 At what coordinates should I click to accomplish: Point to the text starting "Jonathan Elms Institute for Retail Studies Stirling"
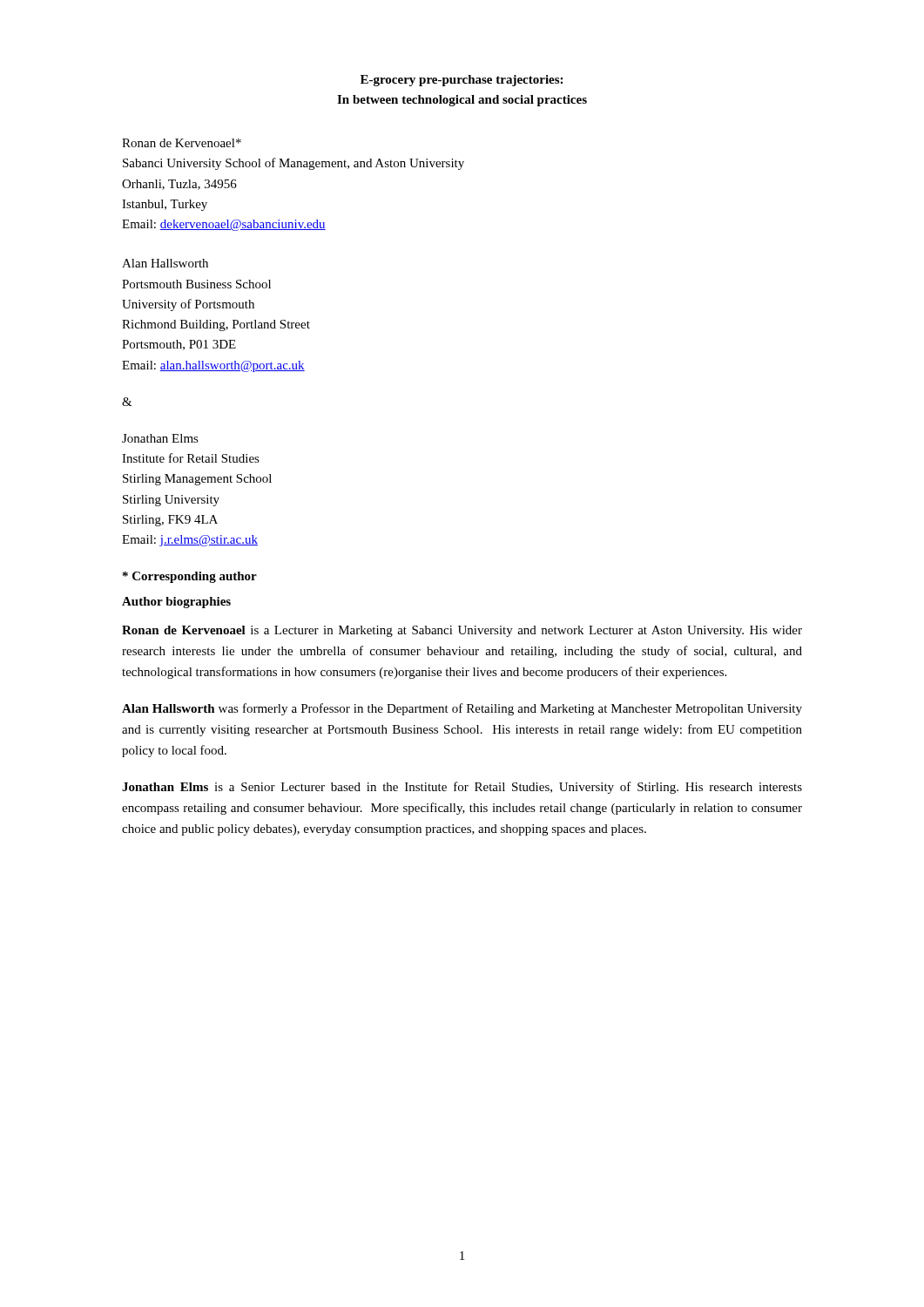tap(160, 438)
